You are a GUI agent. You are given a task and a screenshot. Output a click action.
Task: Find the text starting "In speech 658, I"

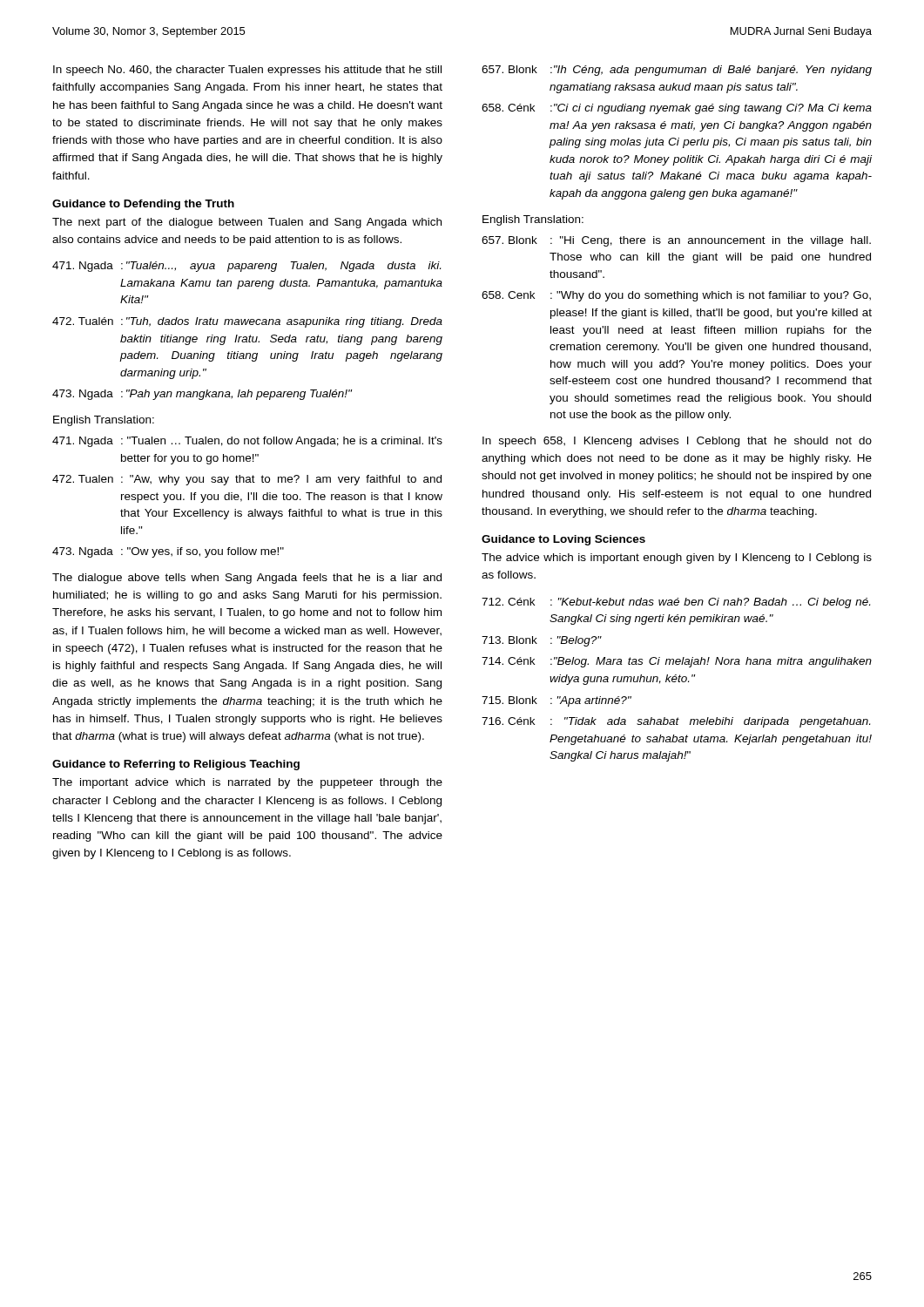tap(677, 476)
